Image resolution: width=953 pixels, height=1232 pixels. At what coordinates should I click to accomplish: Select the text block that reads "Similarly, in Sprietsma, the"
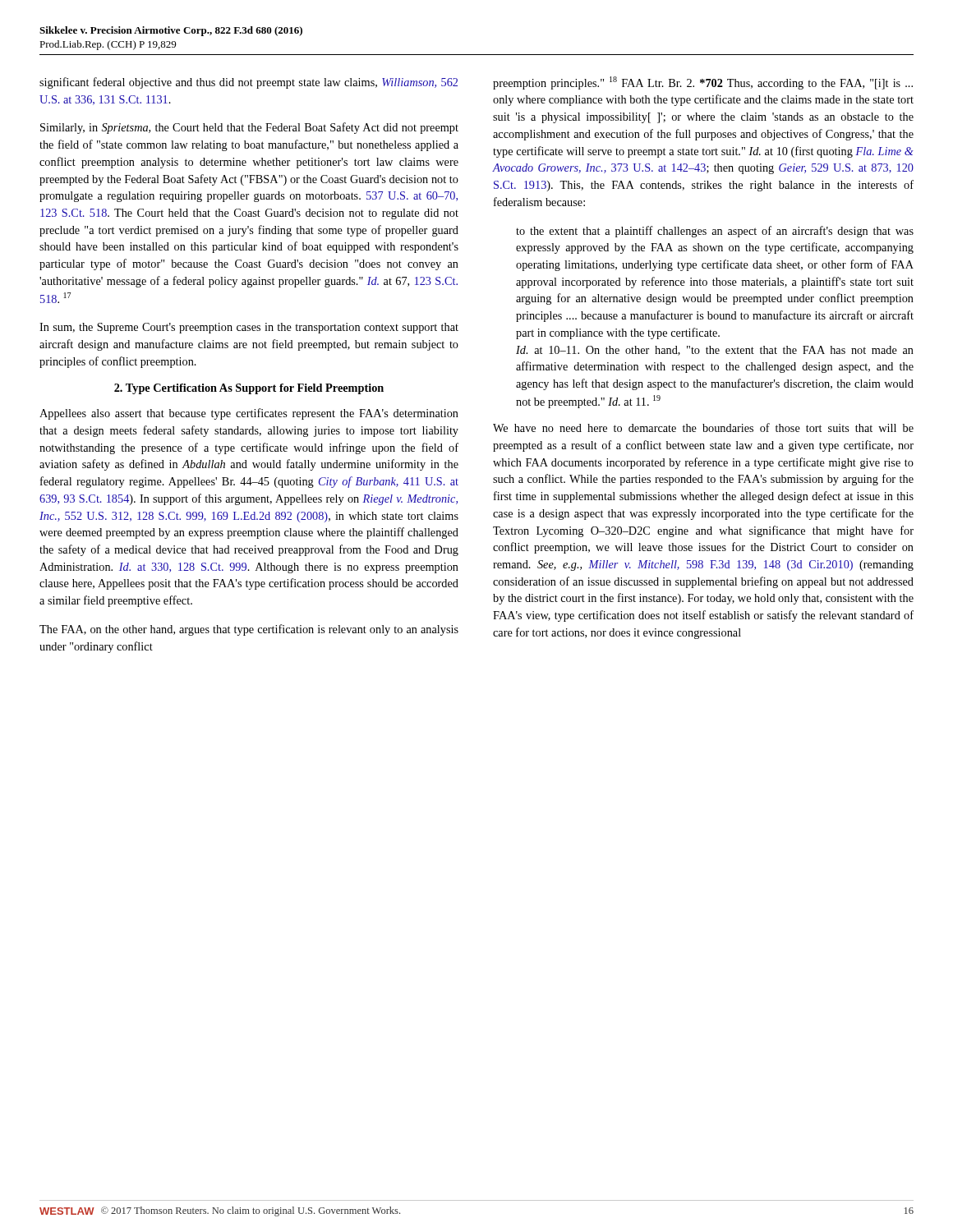[x=249, y=213]
